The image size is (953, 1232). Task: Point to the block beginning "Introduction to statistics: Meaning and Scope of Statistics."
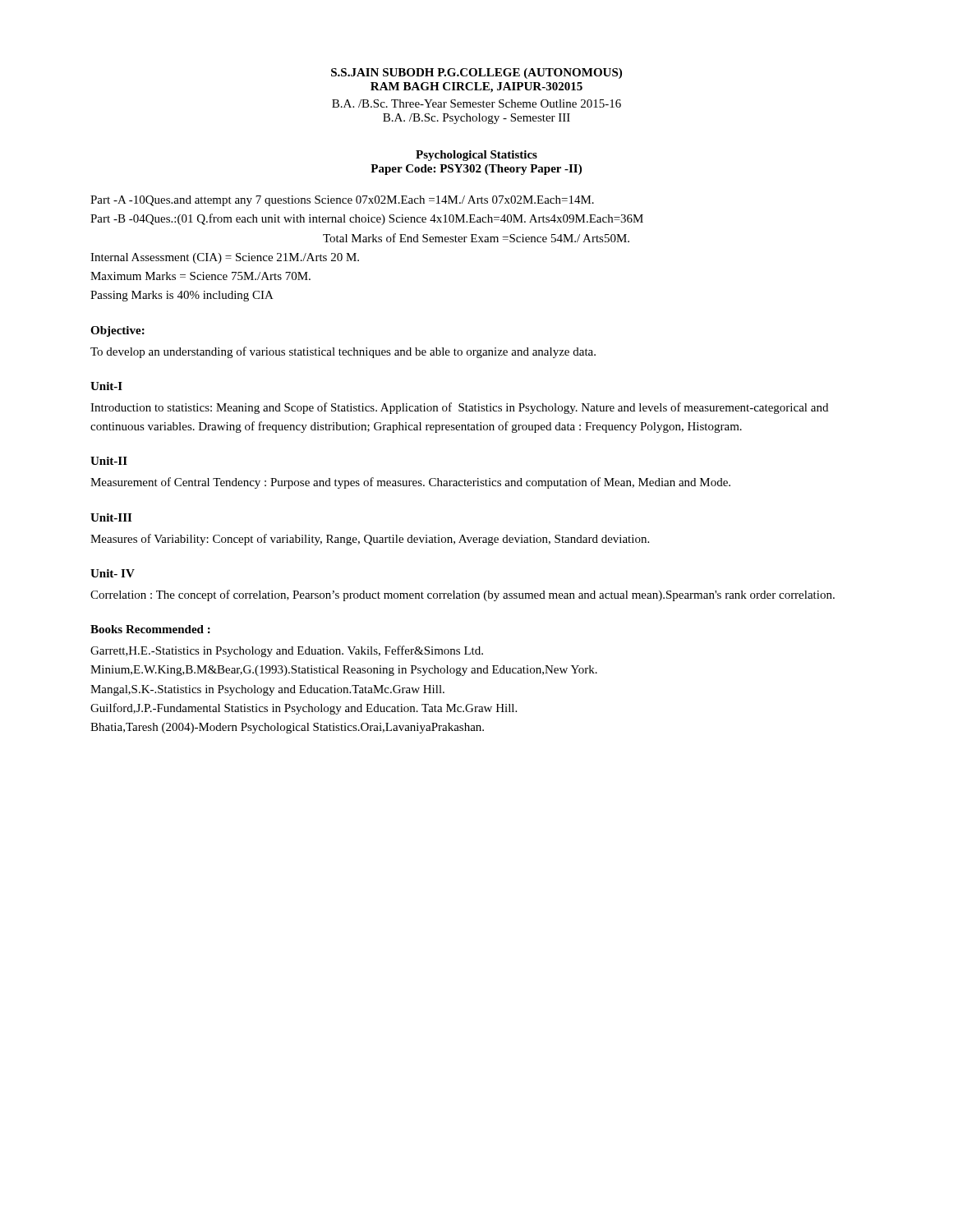[x=459, y=417]
